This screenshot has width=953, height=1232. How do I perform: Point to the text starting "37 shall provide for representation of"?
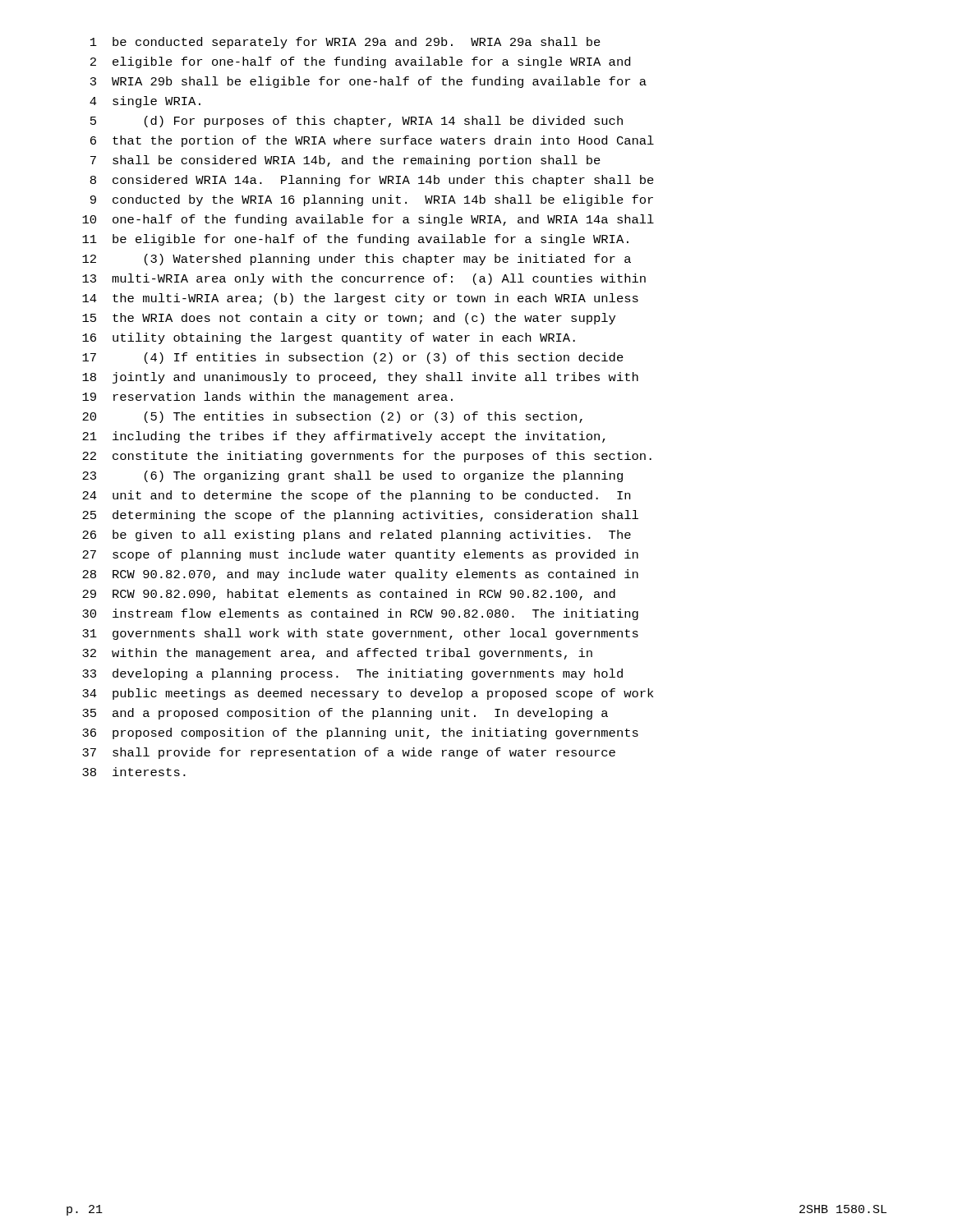click(476, 753)
